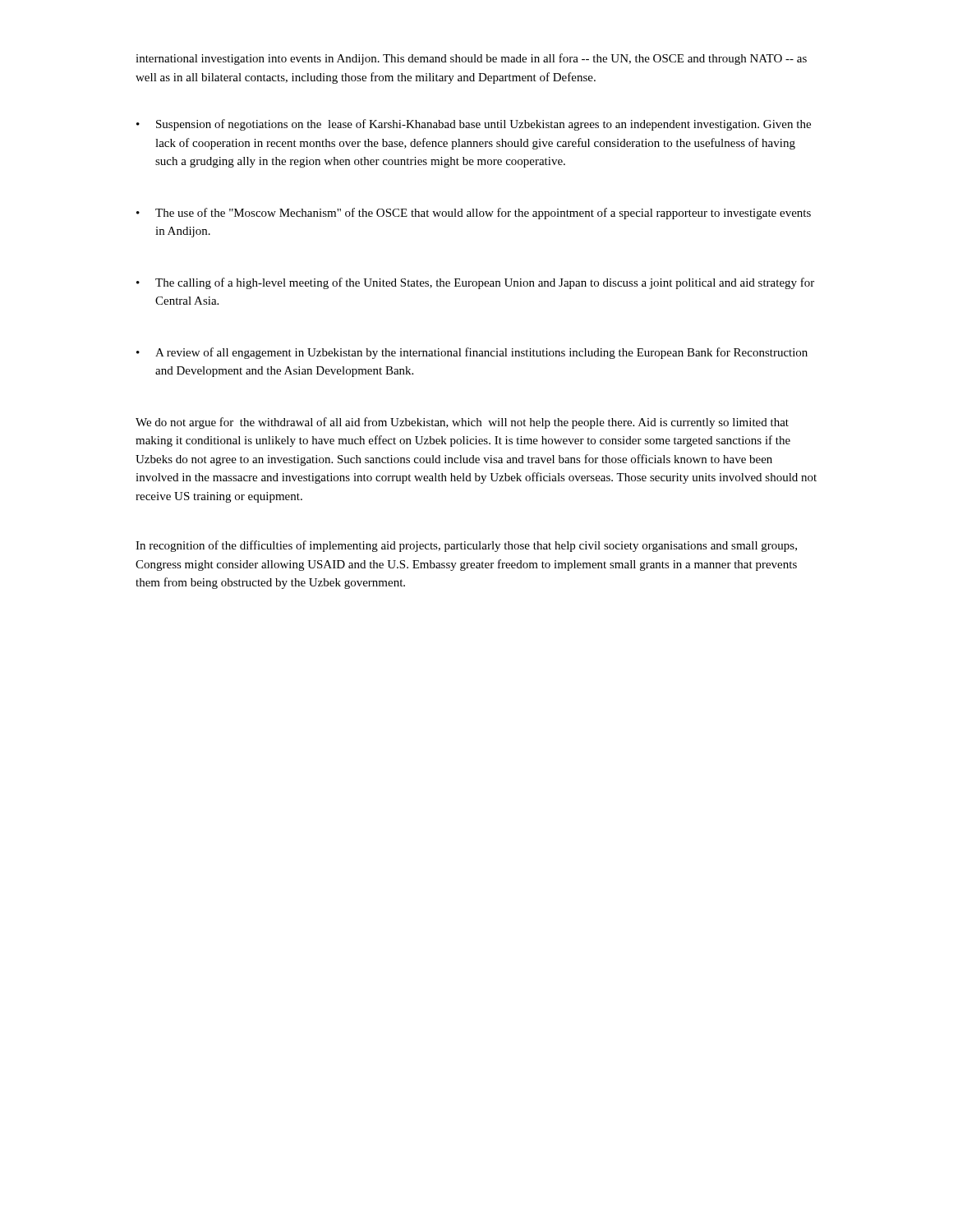This screenshot has width=953, height=1232.
Task: Locate the block of text that opens with "• The calling of"
Action: 476,292
